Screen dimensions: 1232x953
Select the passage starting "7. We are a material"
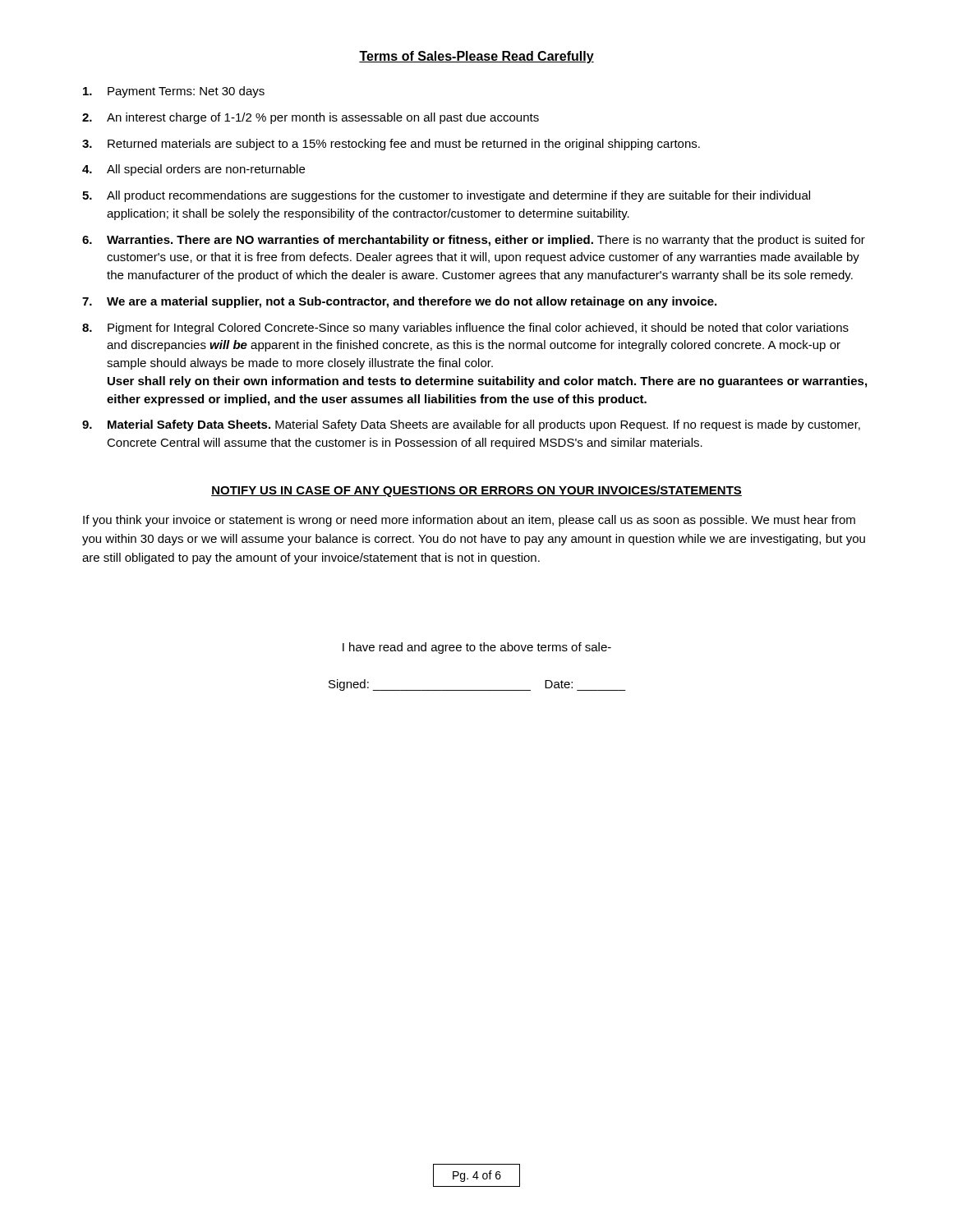click(x=476, y=301)
